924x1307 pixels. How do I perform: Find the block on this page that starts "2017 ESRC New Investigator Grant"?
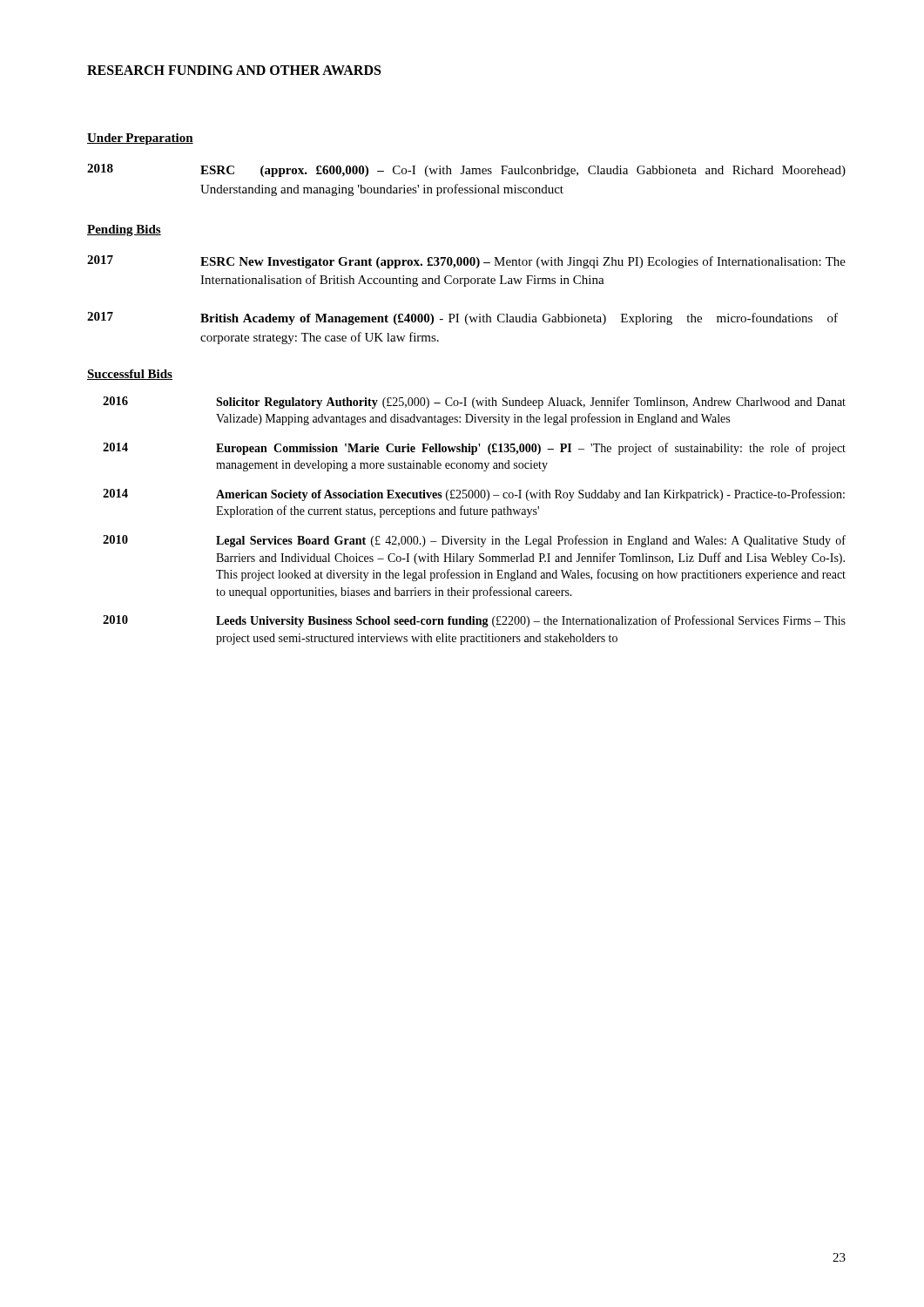click(466, 271)
